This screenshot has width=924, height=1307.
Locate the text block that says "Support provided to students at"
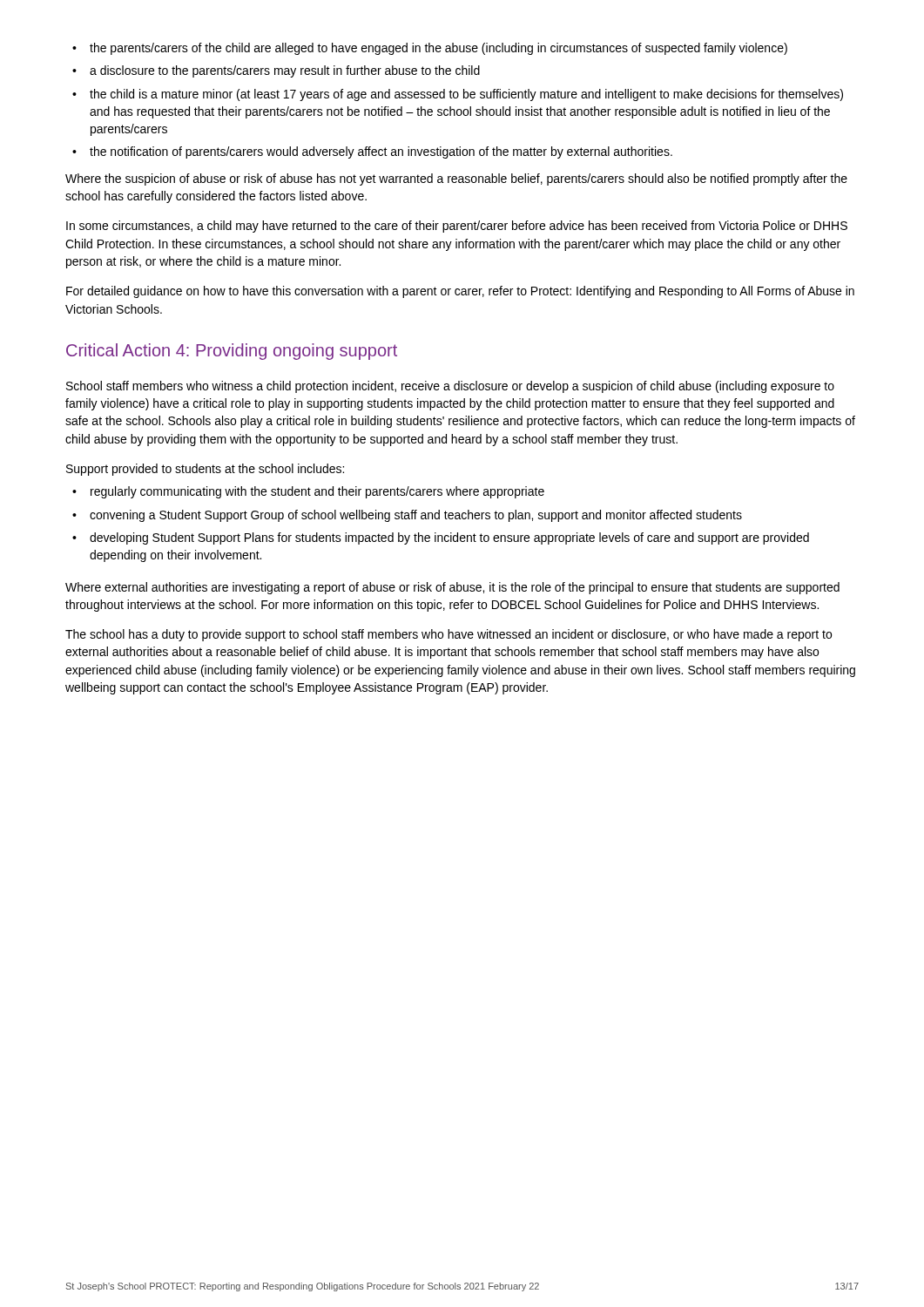(205, 470)
